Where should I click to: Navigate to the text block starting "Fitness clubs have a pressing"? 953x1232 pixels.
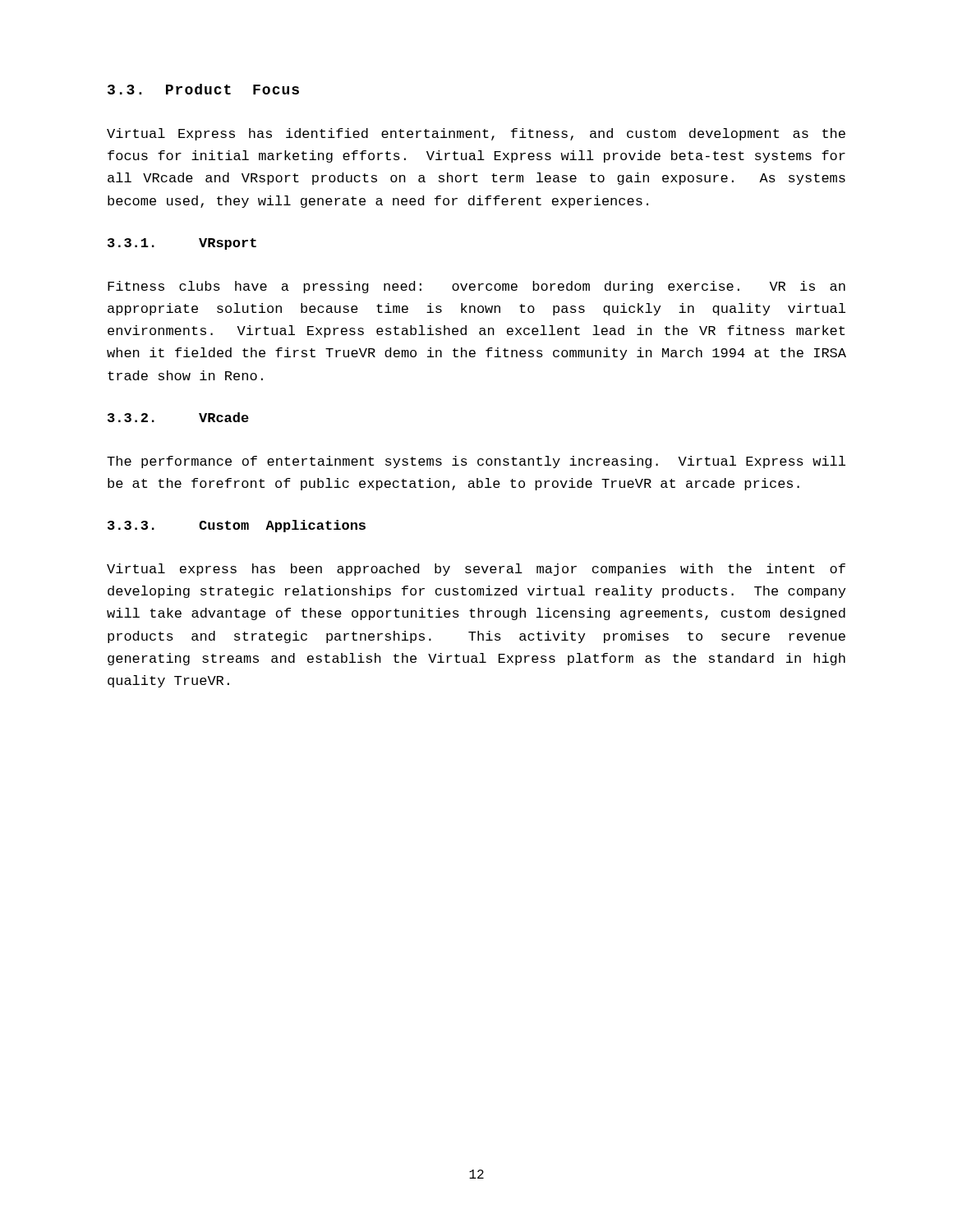pyautogui.click(x=476, y=332)
